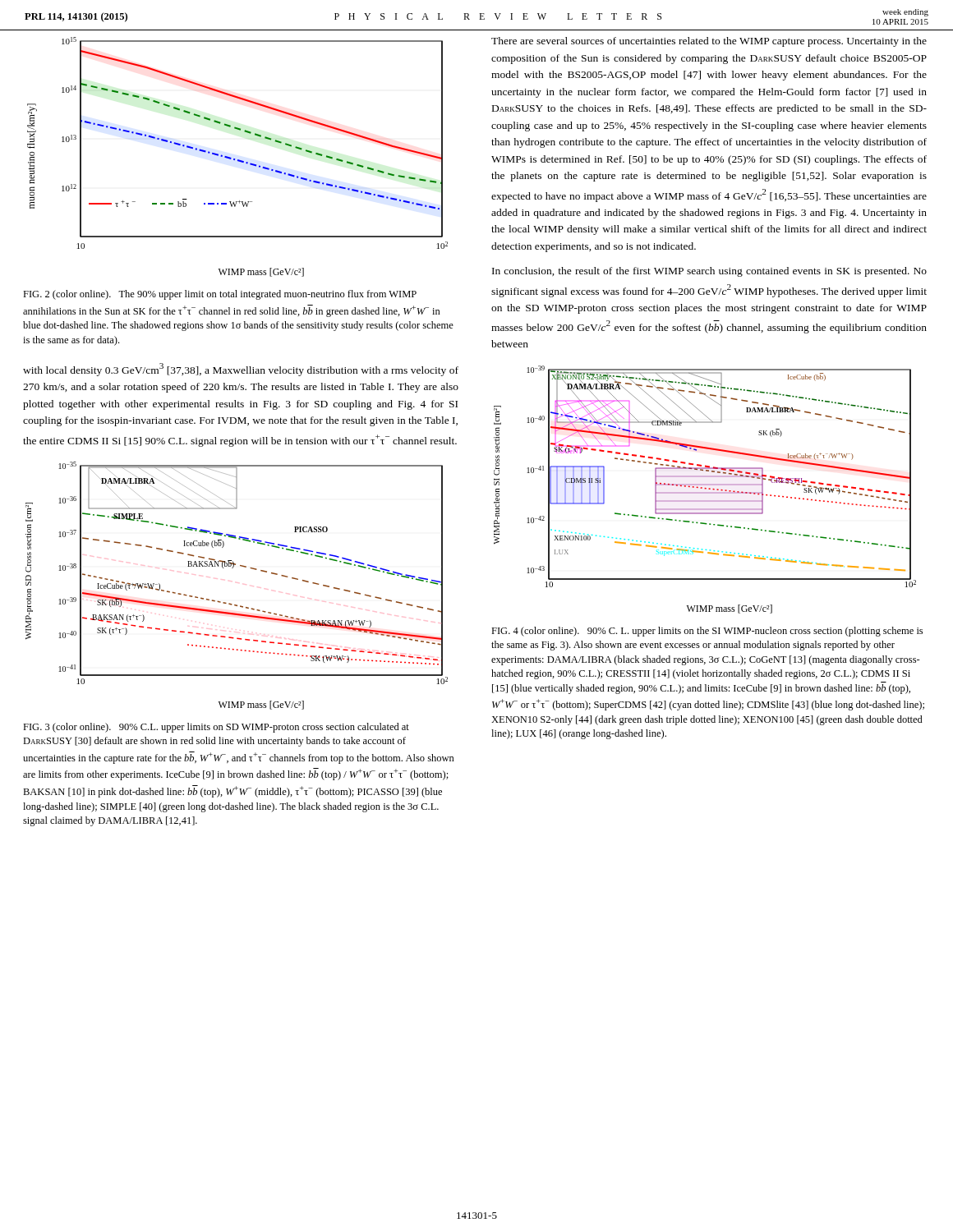The width and height of the screenshot is (953, 1232).
Task: Find the text block that reads "with local density 0.3"
Action: click(241, 403)
